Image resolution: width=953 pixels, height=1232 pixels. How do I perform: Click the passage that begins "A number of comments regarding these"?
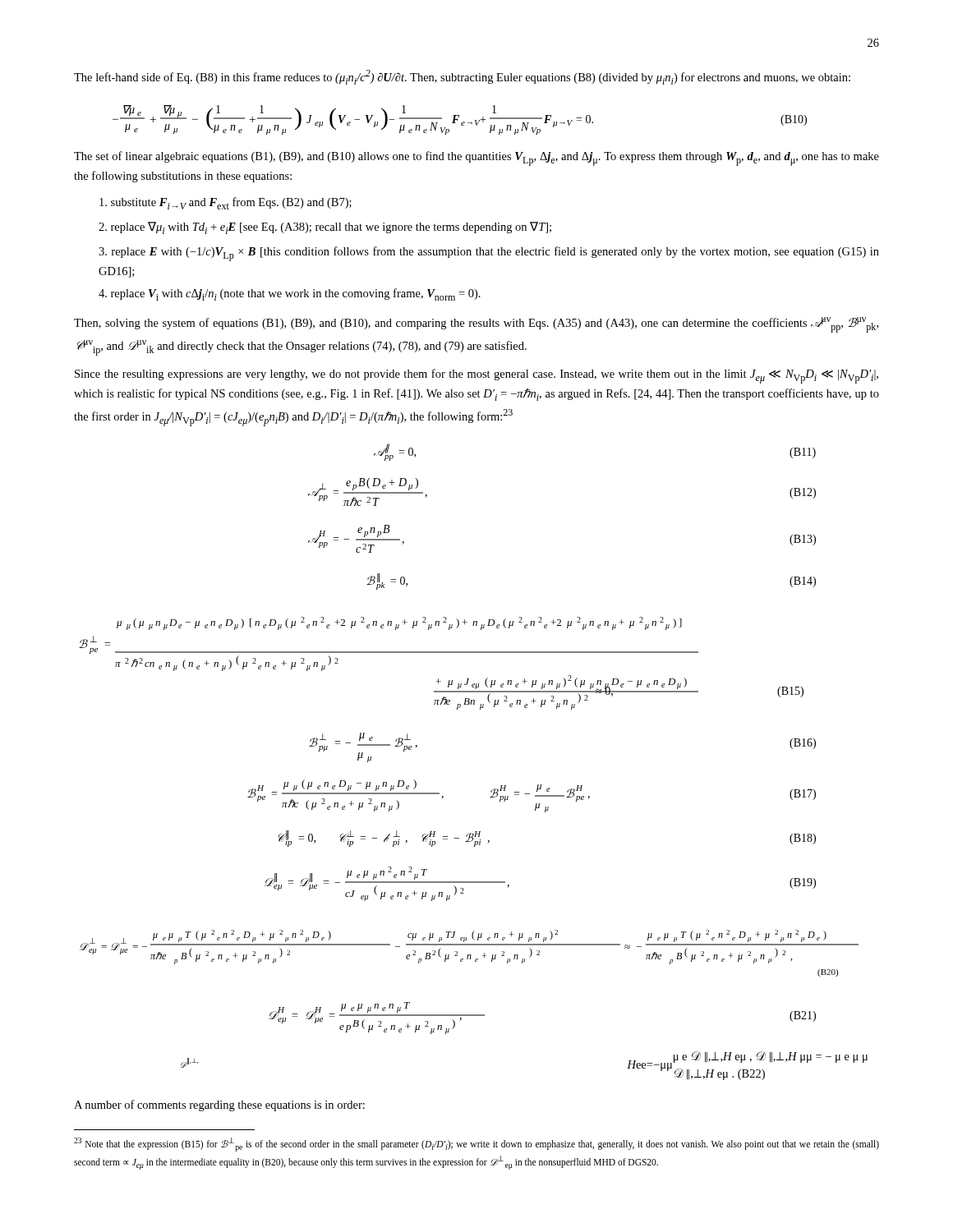220,1105
